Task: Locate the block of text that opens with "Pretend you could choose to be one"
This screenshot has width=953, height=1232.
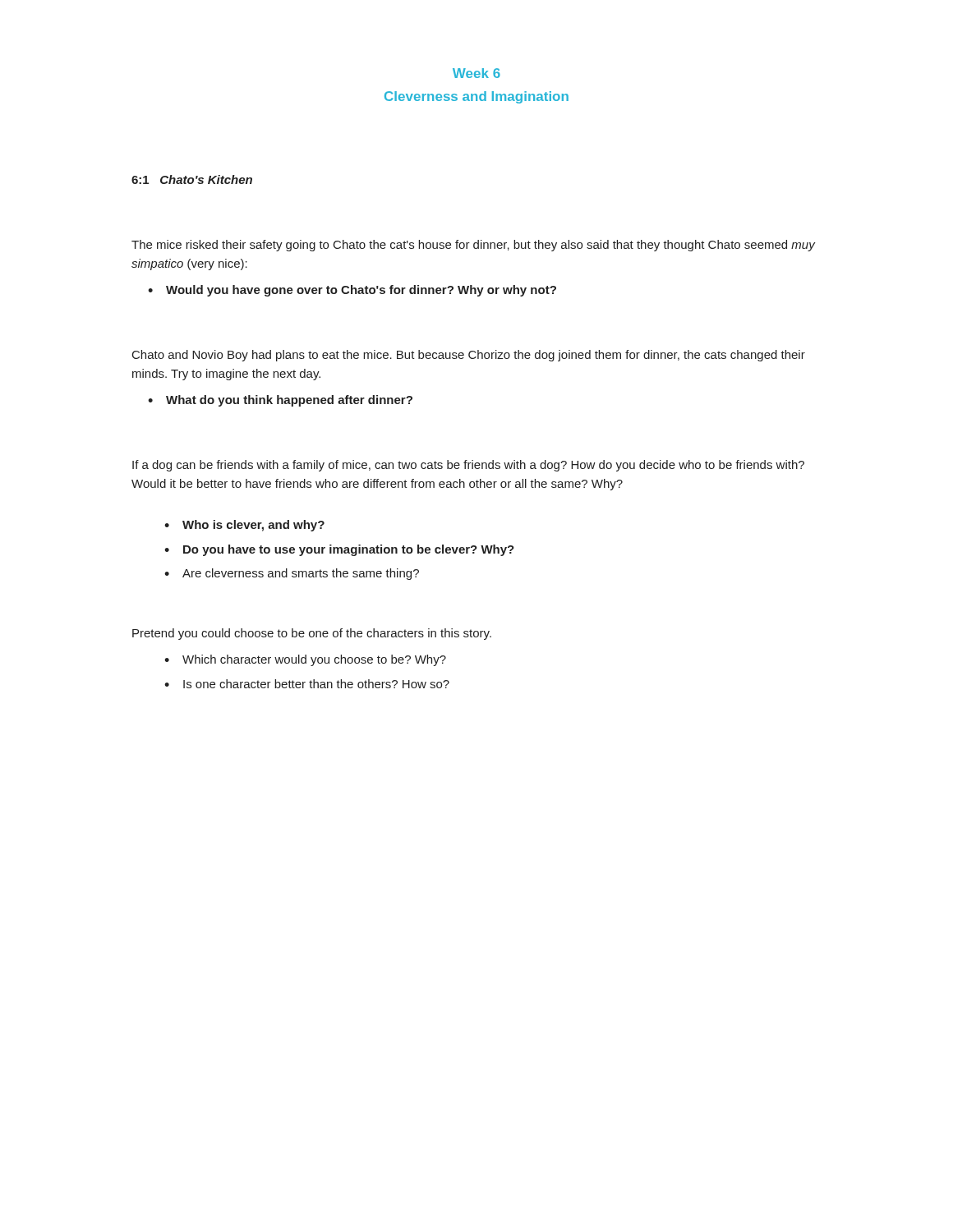Action: point(312,633)
